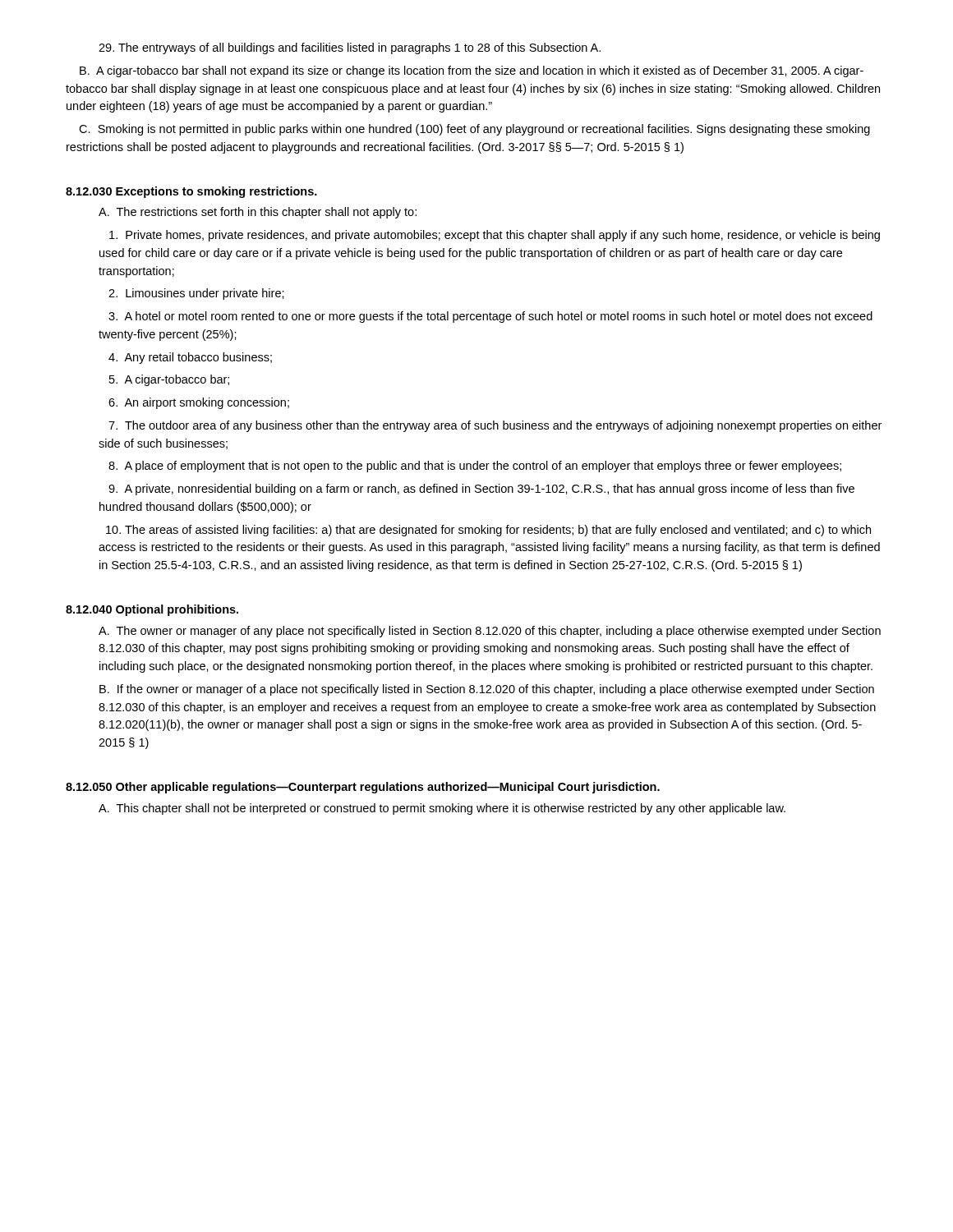
Task: Point to the block starting "6. An airport smoking concession;"
Action: point(194,402)
